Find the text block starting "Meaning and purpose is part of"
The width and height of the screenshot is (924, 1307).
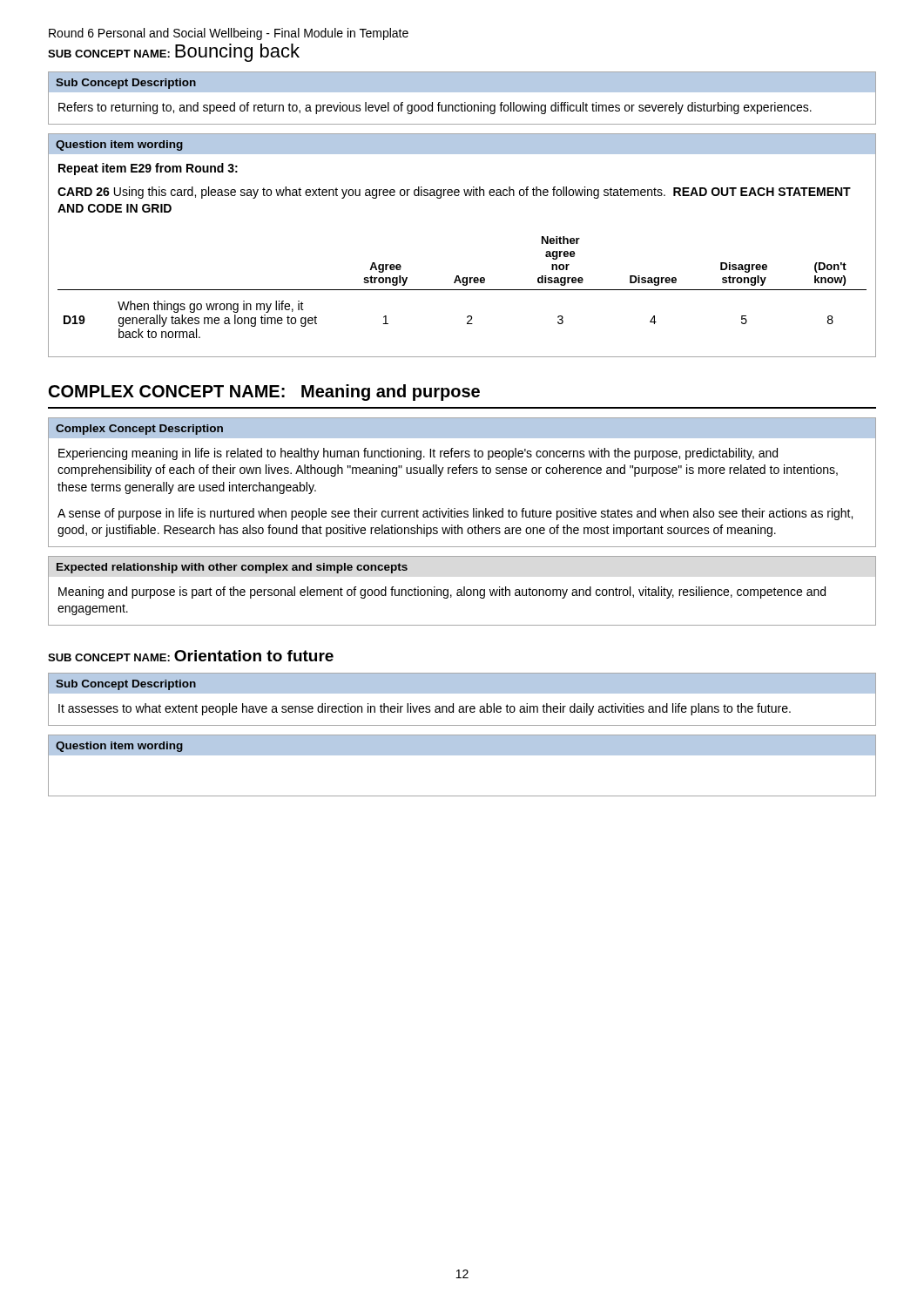click(442, 600)
